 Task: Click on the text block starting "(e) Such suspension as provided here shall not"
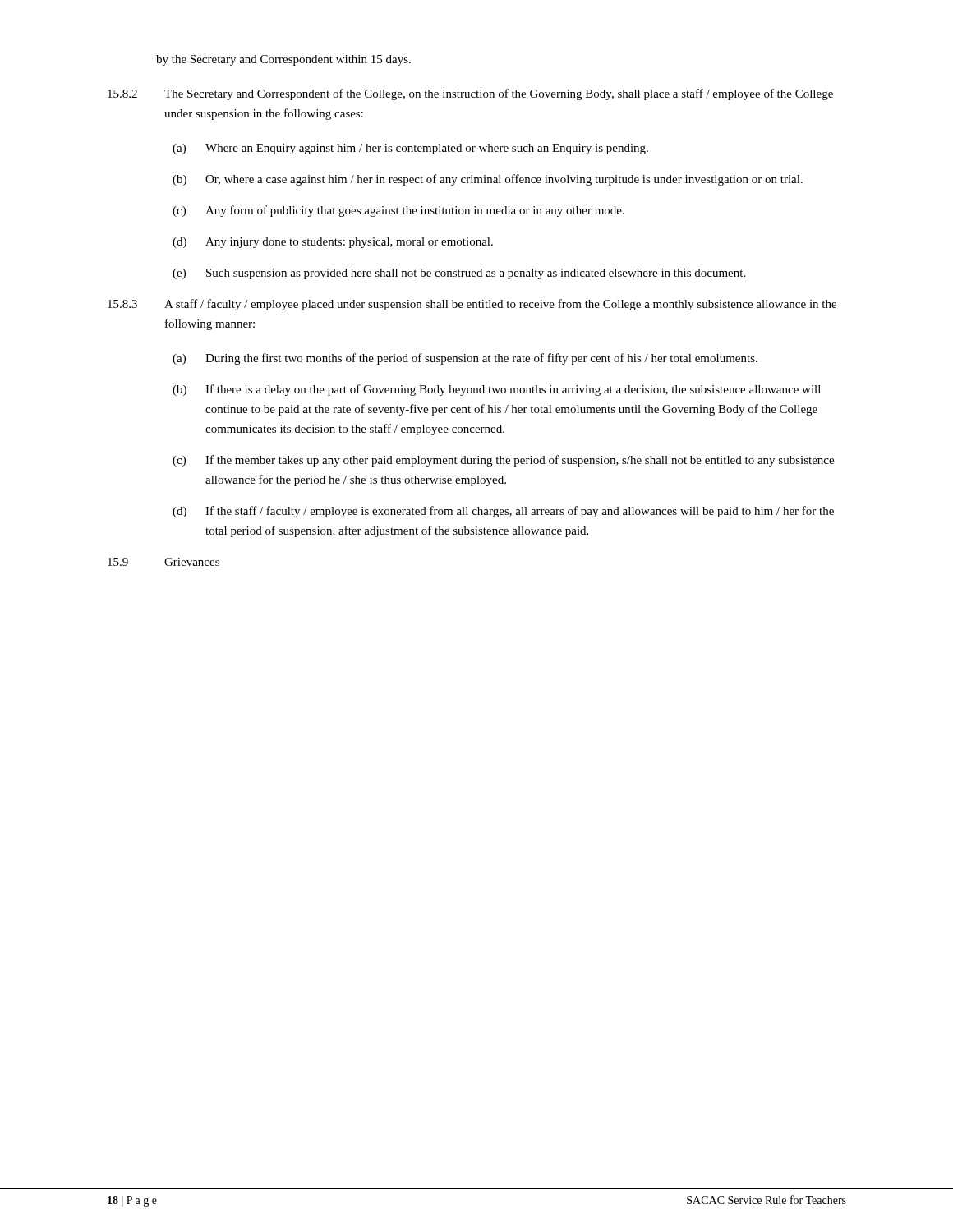(x=509, y=273)
